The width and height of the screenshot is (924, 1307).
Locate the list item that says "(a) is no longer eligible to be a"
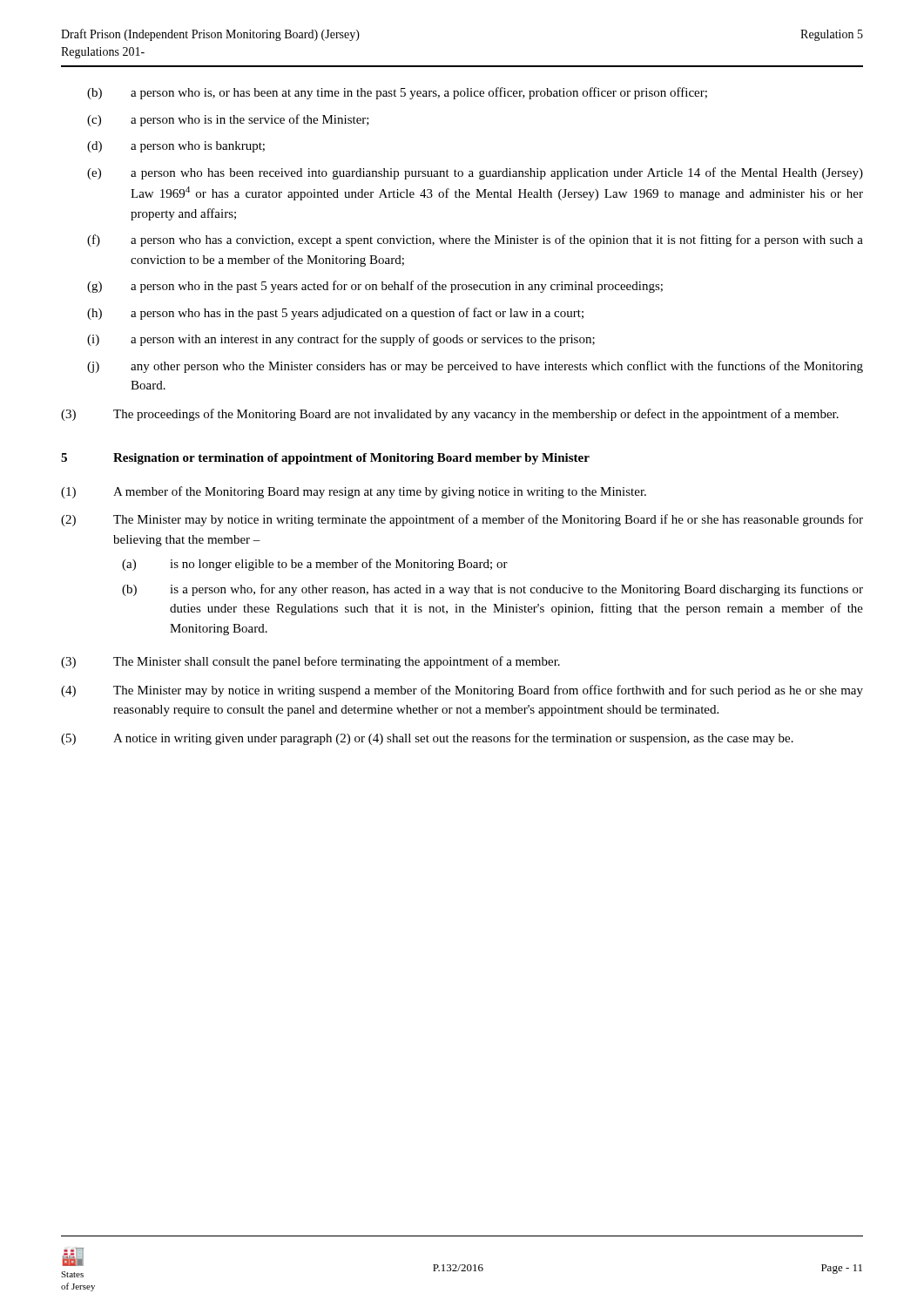[x=488, y=564]
